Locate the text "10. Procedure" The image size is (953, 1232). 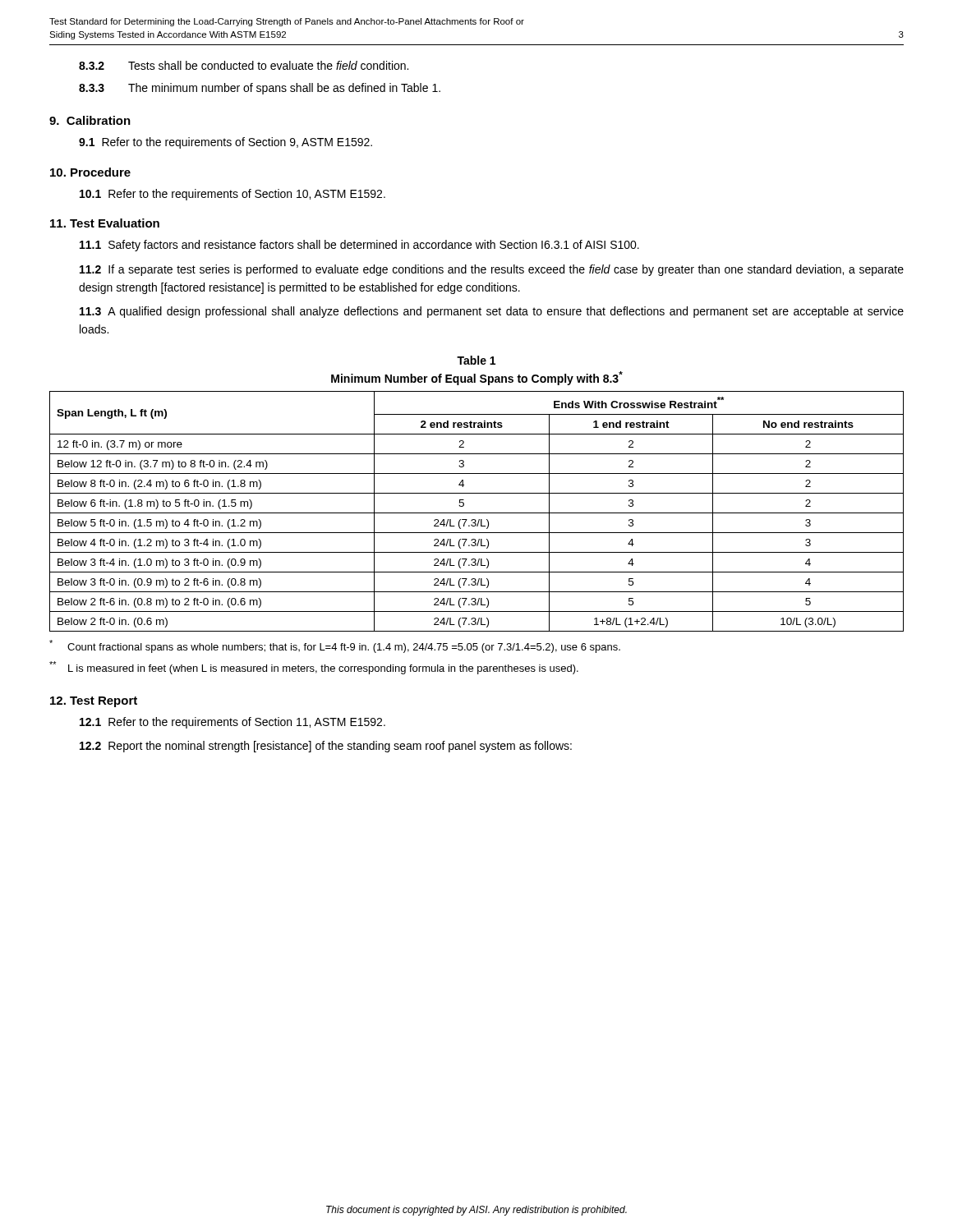click(x=90, y=172)
